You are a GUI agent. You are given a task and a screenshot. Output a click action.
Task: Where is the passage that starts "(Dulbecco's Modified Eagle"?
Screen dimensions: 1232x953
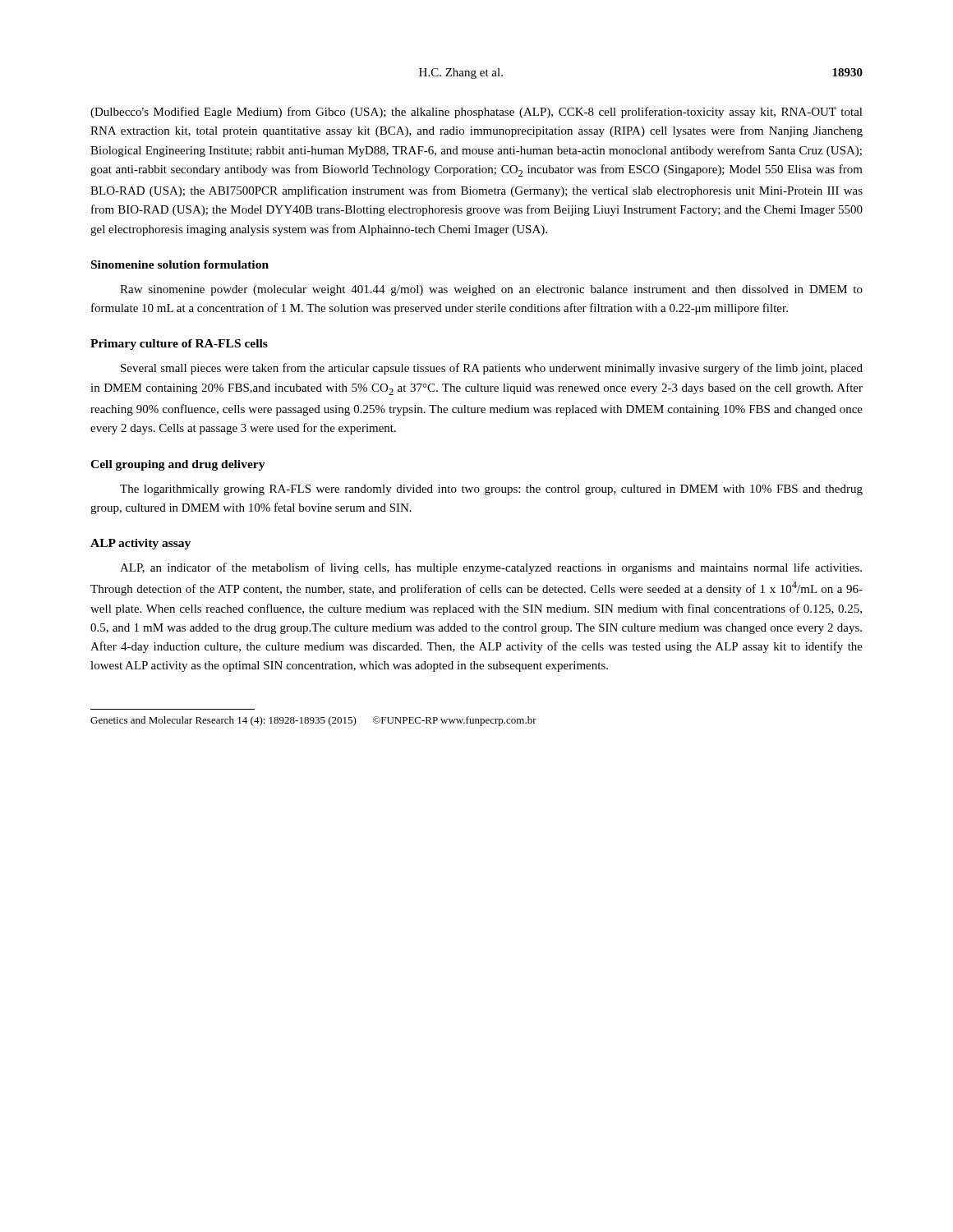click(476, 171)
